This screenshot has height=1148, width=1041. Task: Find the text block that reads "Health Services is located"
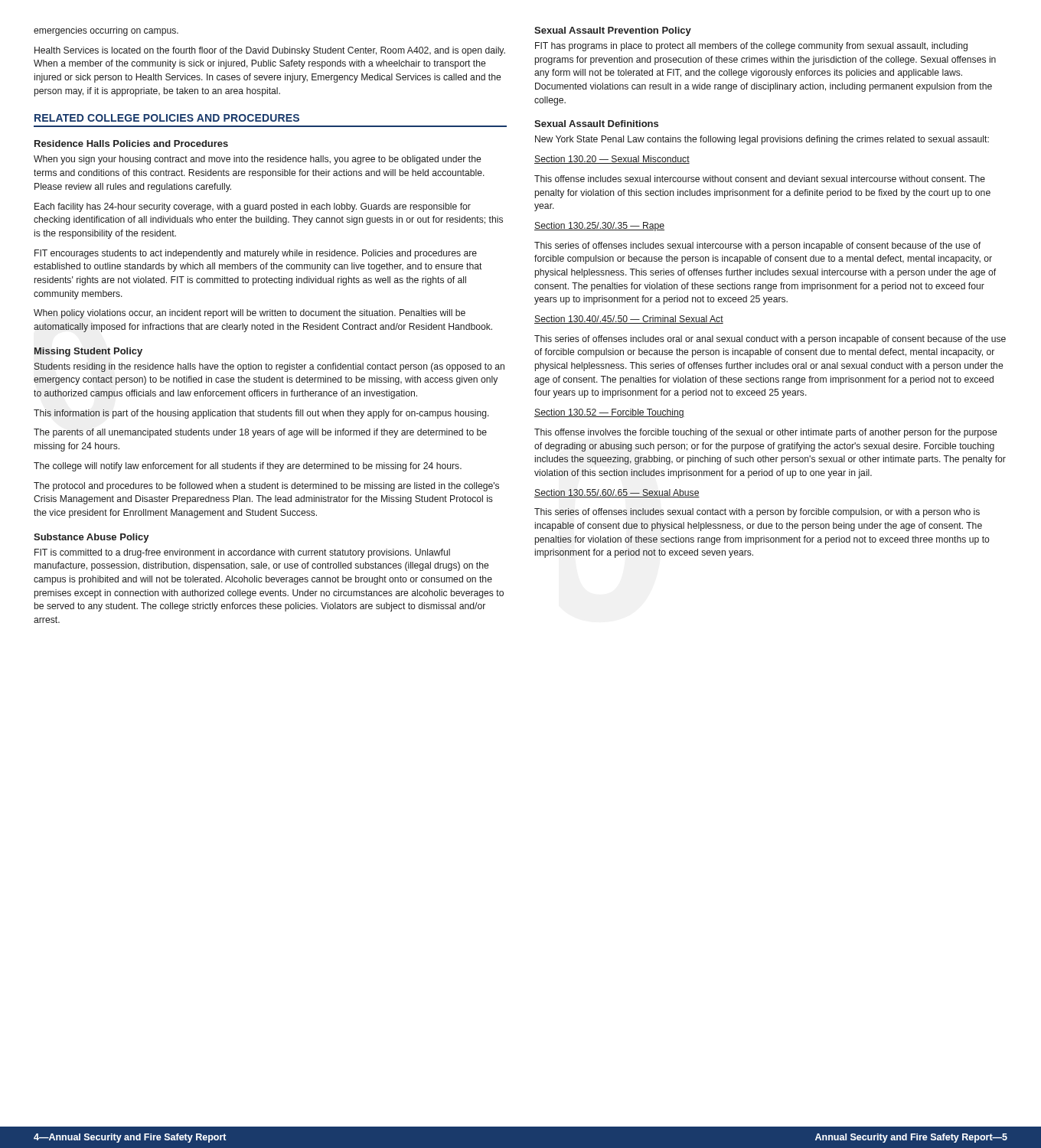point(270,71)
